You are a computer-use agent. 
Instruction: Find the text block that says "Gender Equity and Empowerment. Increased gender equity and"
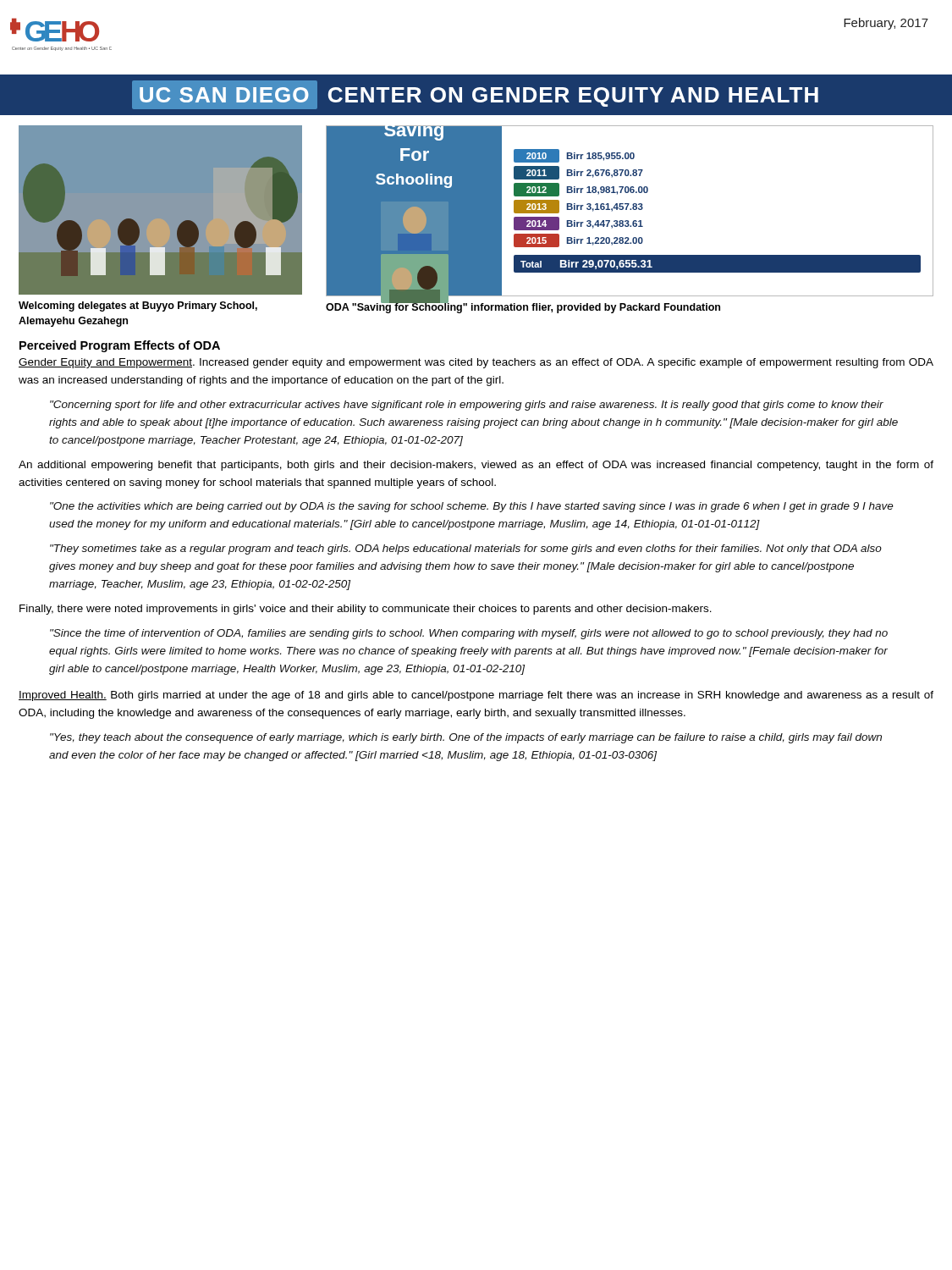tap(476, 371)
